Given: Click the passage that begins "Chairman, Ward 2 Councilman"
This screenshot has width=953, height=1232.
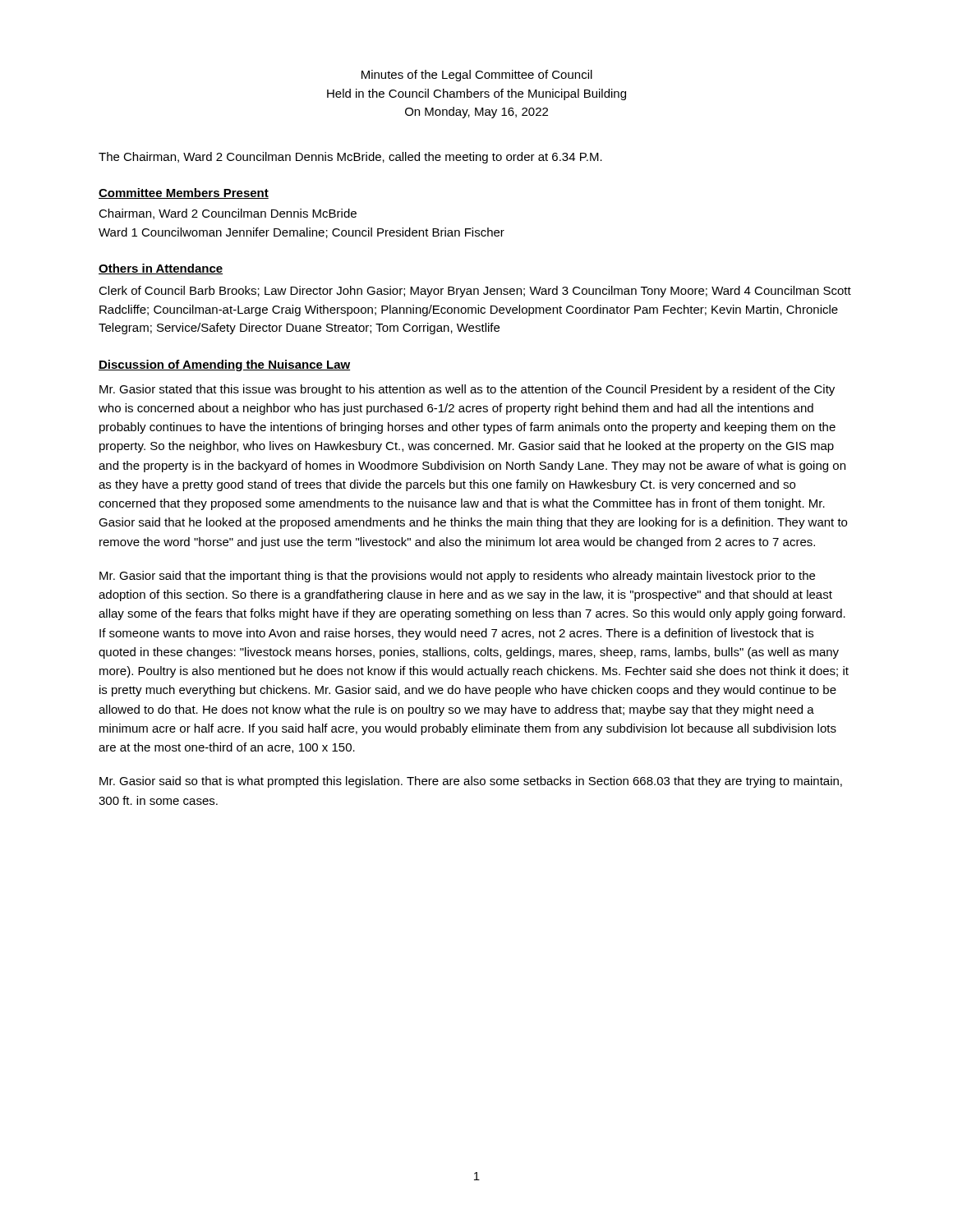Looking at the screenshot, I should point(301,222).
